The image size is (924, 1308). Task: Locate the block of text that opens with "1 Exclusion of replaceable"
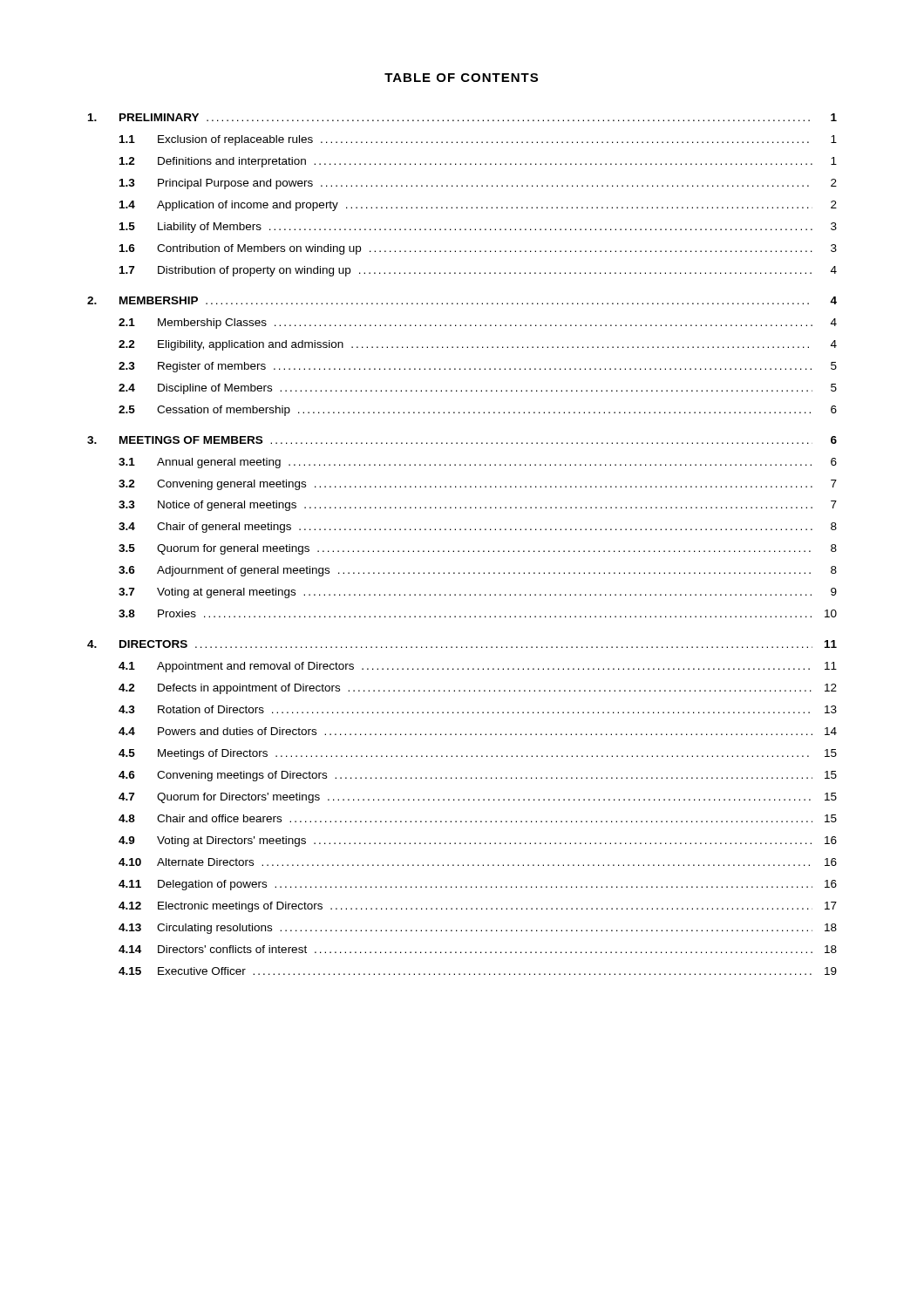pyautogui.click(x=478, y=140)
